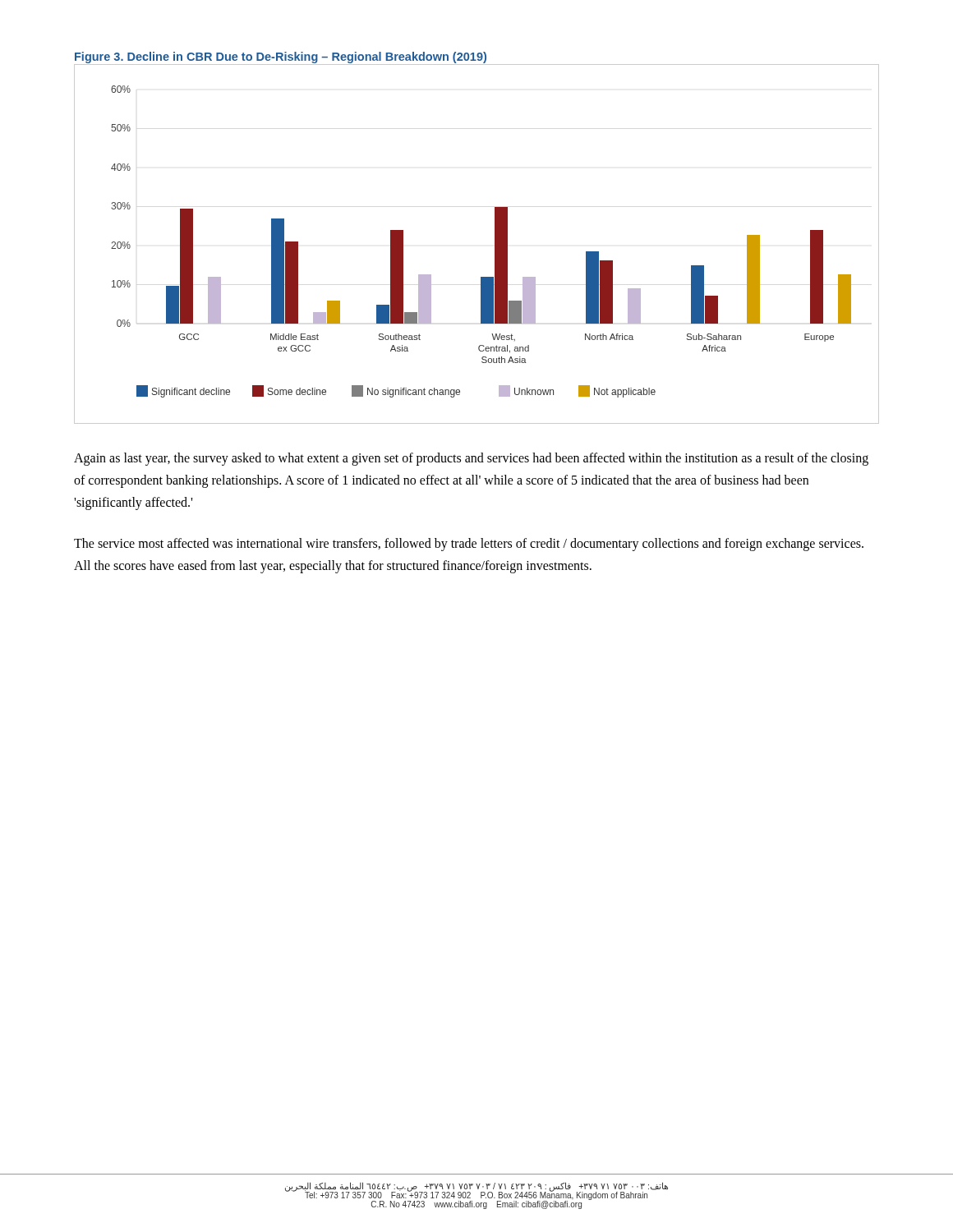
Task: Find the text block containing "Again as last year, the survey asked to"
Action: 471,480
